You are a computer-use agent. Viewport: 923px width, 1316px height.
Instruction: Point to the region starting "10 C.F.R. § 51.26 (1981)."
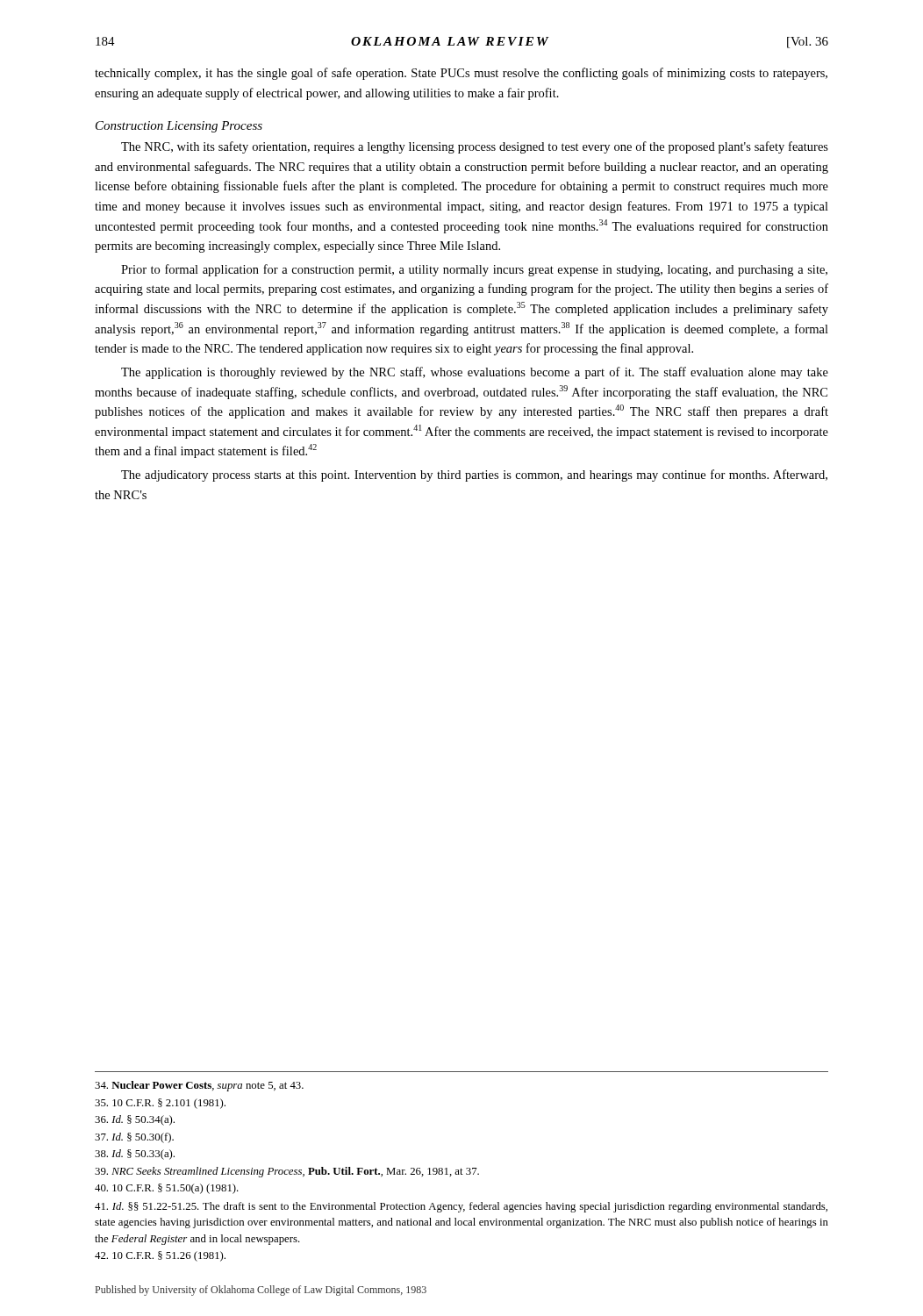tap(161, 1256)
